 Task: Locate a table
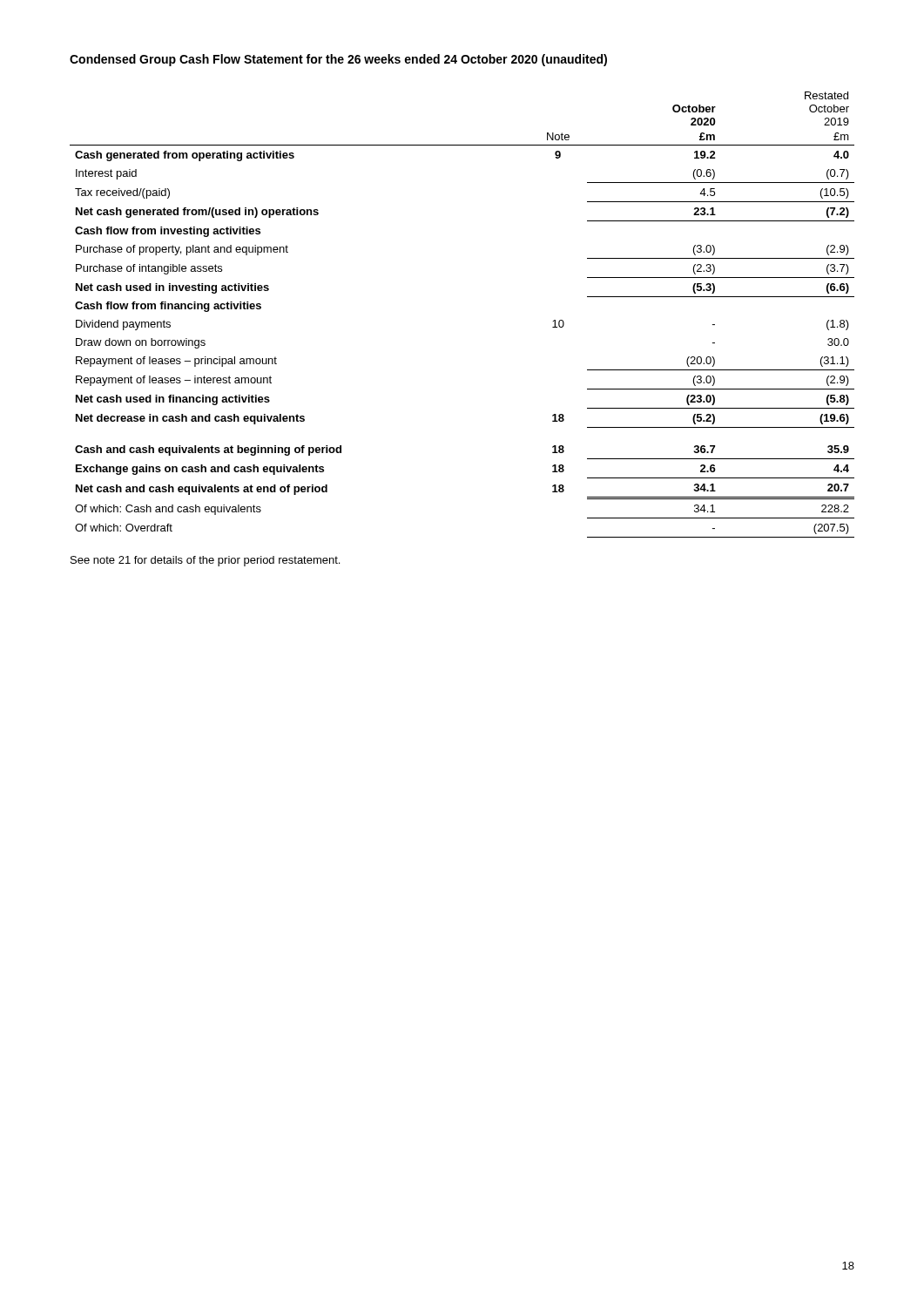462,312
